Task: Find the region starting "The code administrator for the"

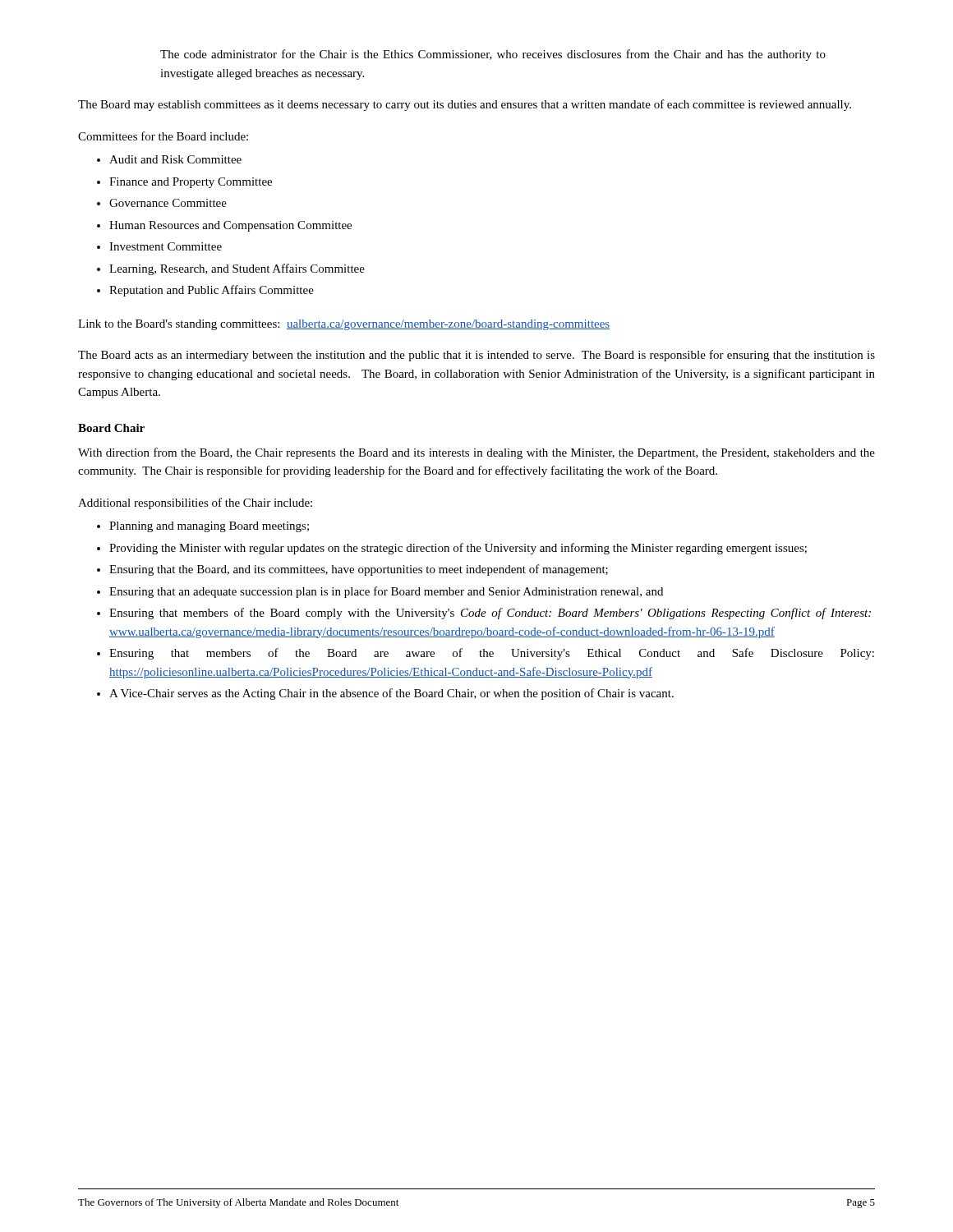Action: pos(493,63)
